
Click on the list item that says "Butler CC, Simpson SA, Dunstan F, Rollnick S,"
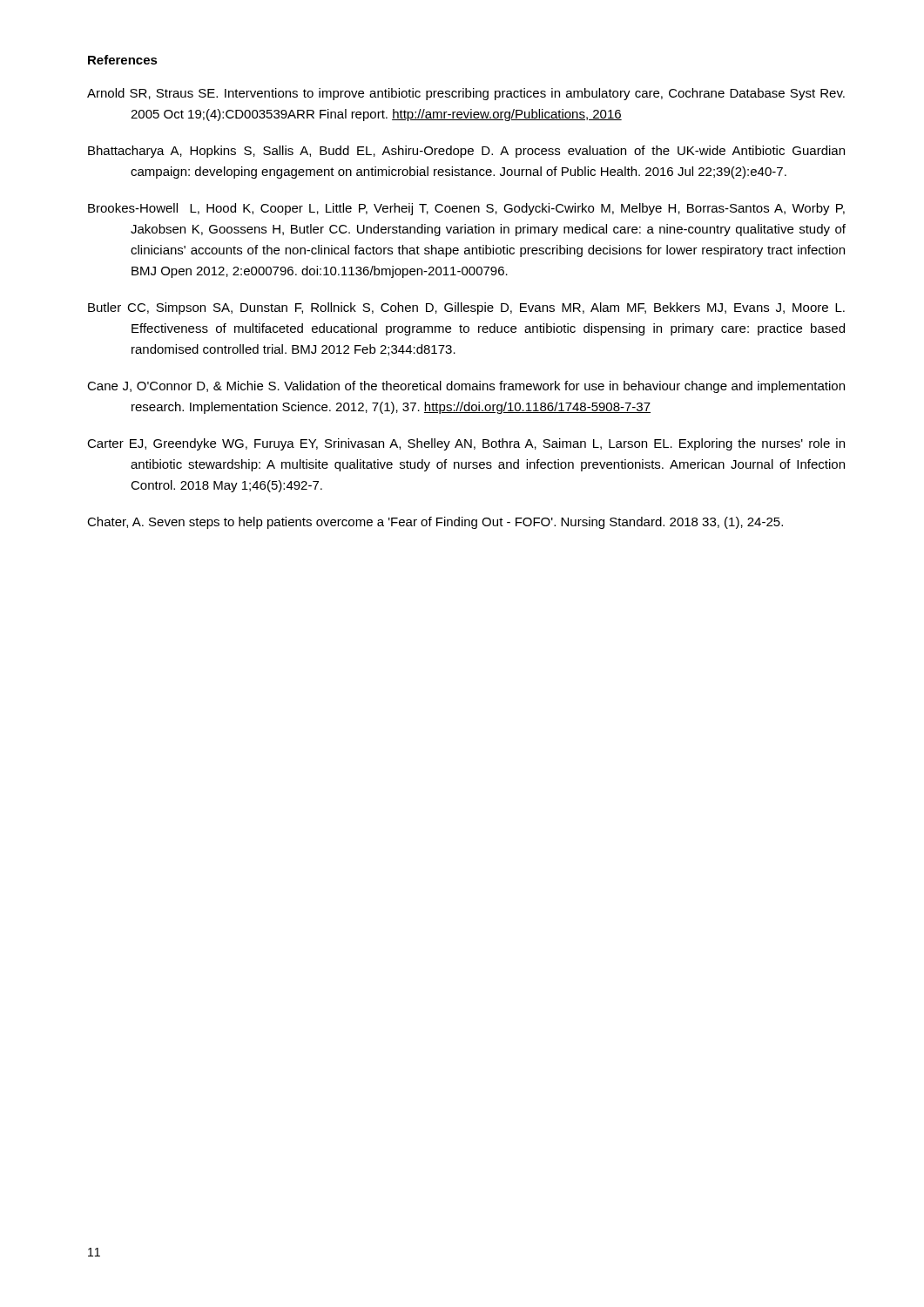pos(466,328)
